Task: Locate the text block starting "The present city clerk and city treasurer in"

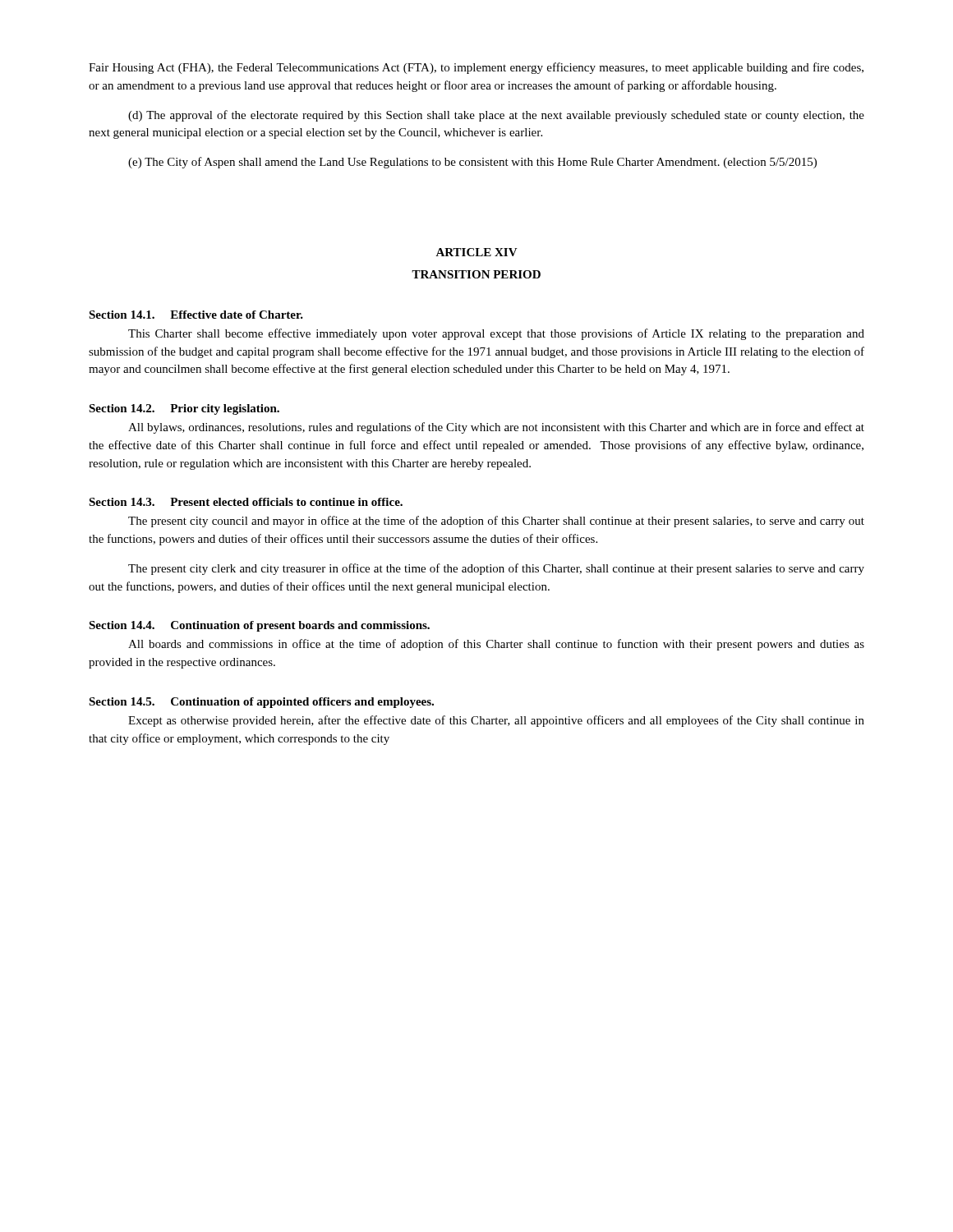Action: pos(476,578)
